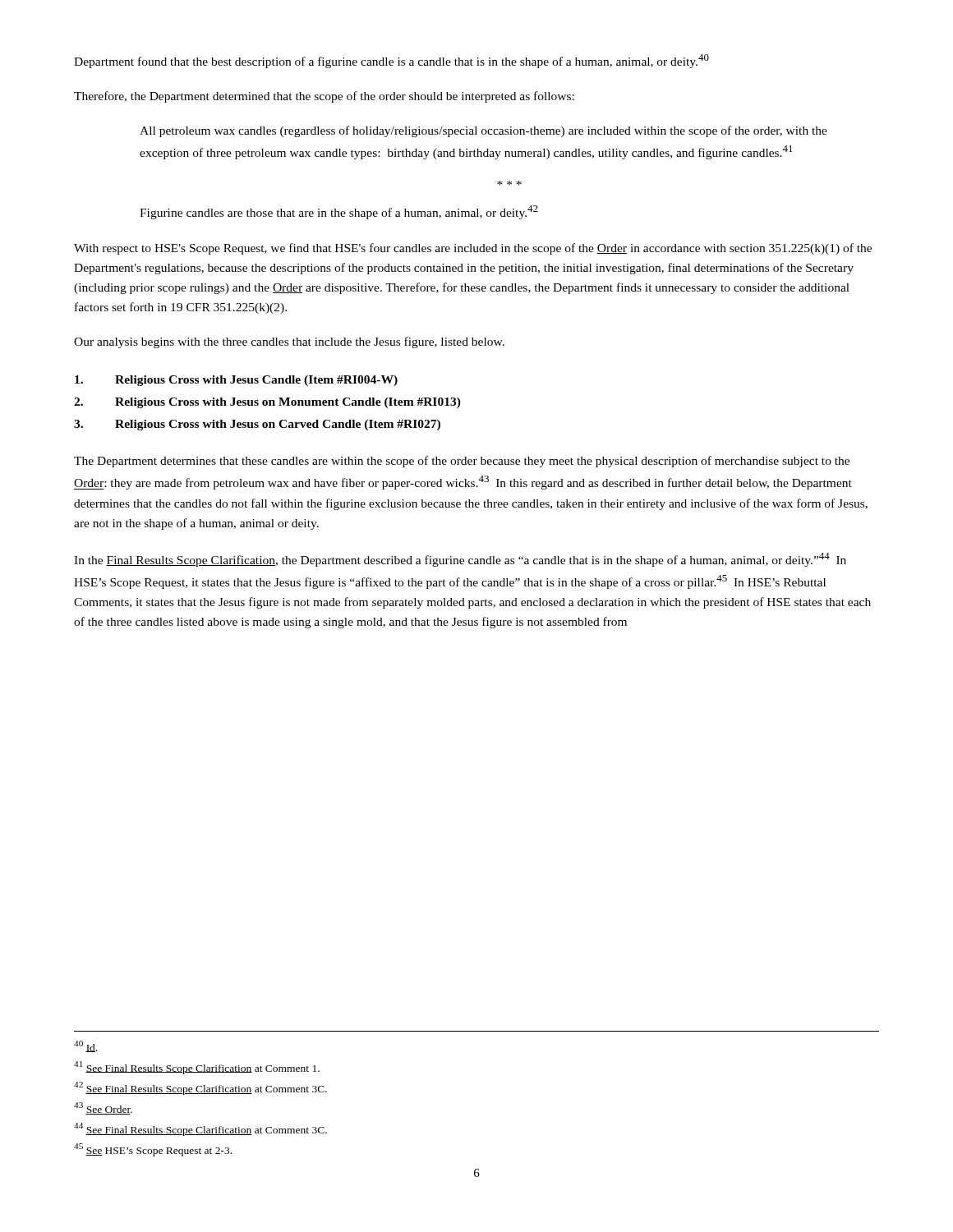Click on the element starting "42 See Final Results Scope Clarification at Comment"
Image resolution: width=953 pixels, height=1232 pixels.
(x=201, y=1087)
